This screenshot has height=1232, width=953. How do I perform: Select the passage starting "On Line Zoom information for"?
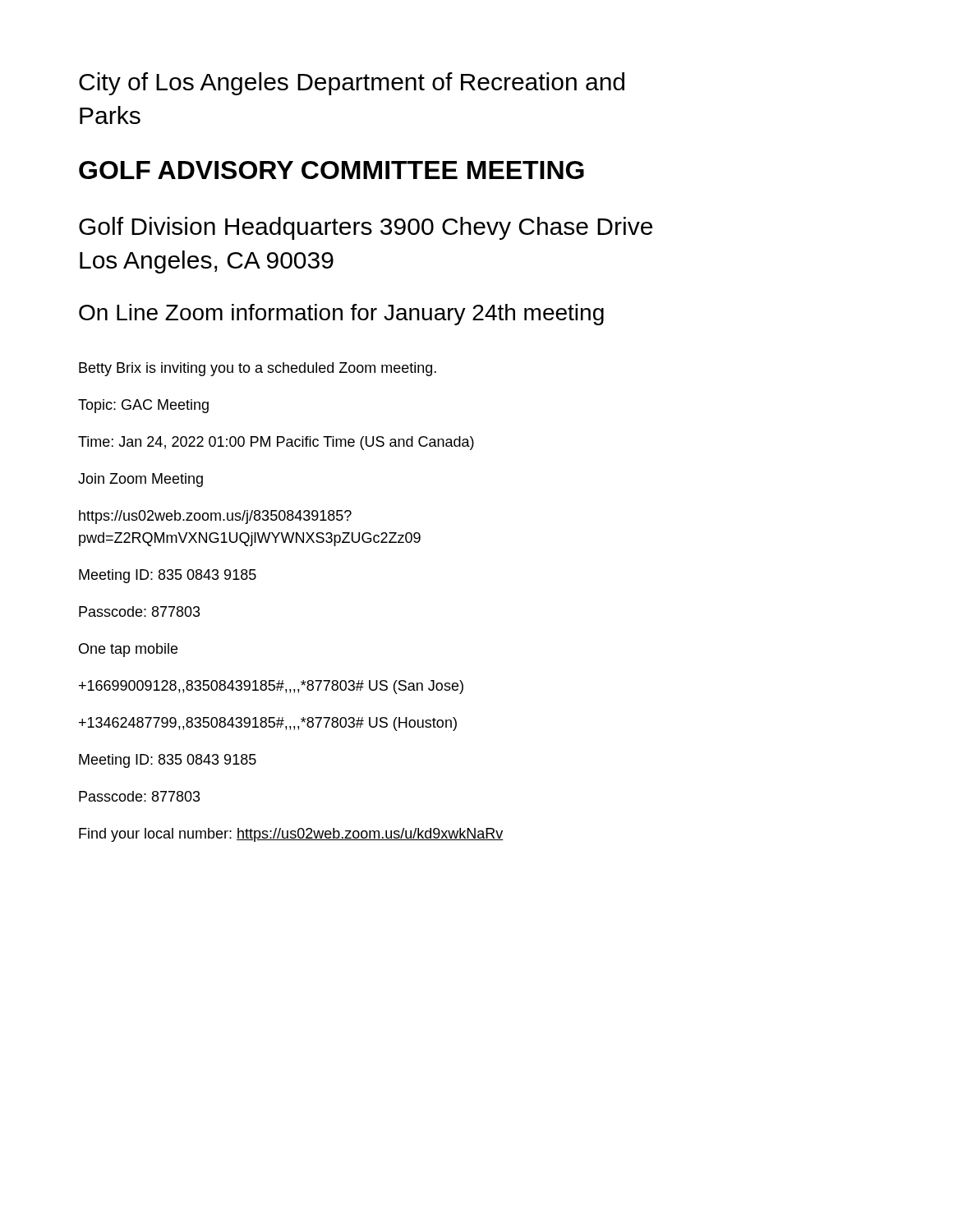click(x=474, y=313)
